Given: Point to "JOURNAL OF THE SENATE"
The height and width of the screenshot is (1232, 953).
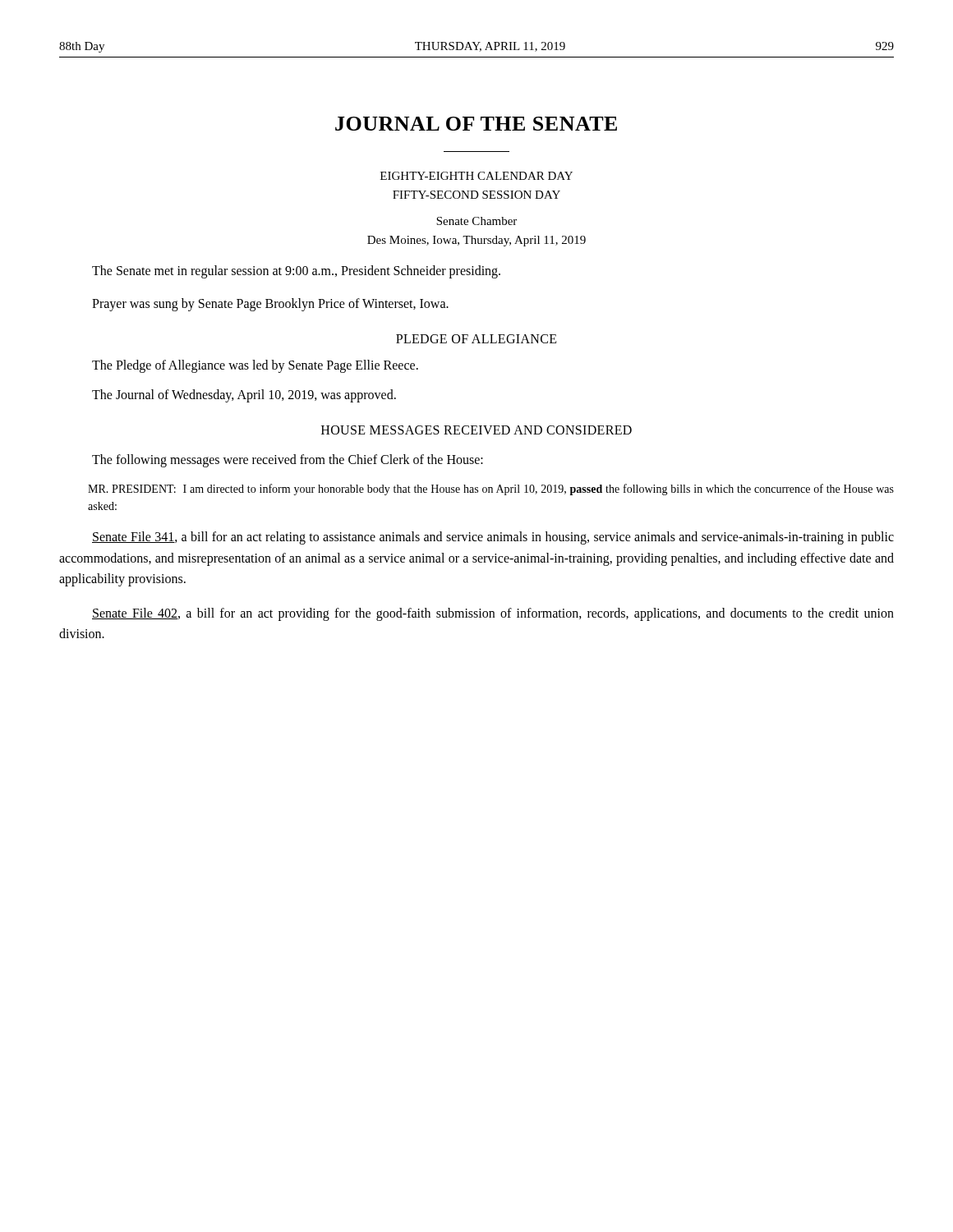Looking at the screenshot, I should pyautogui.click(x=476, y=132).
